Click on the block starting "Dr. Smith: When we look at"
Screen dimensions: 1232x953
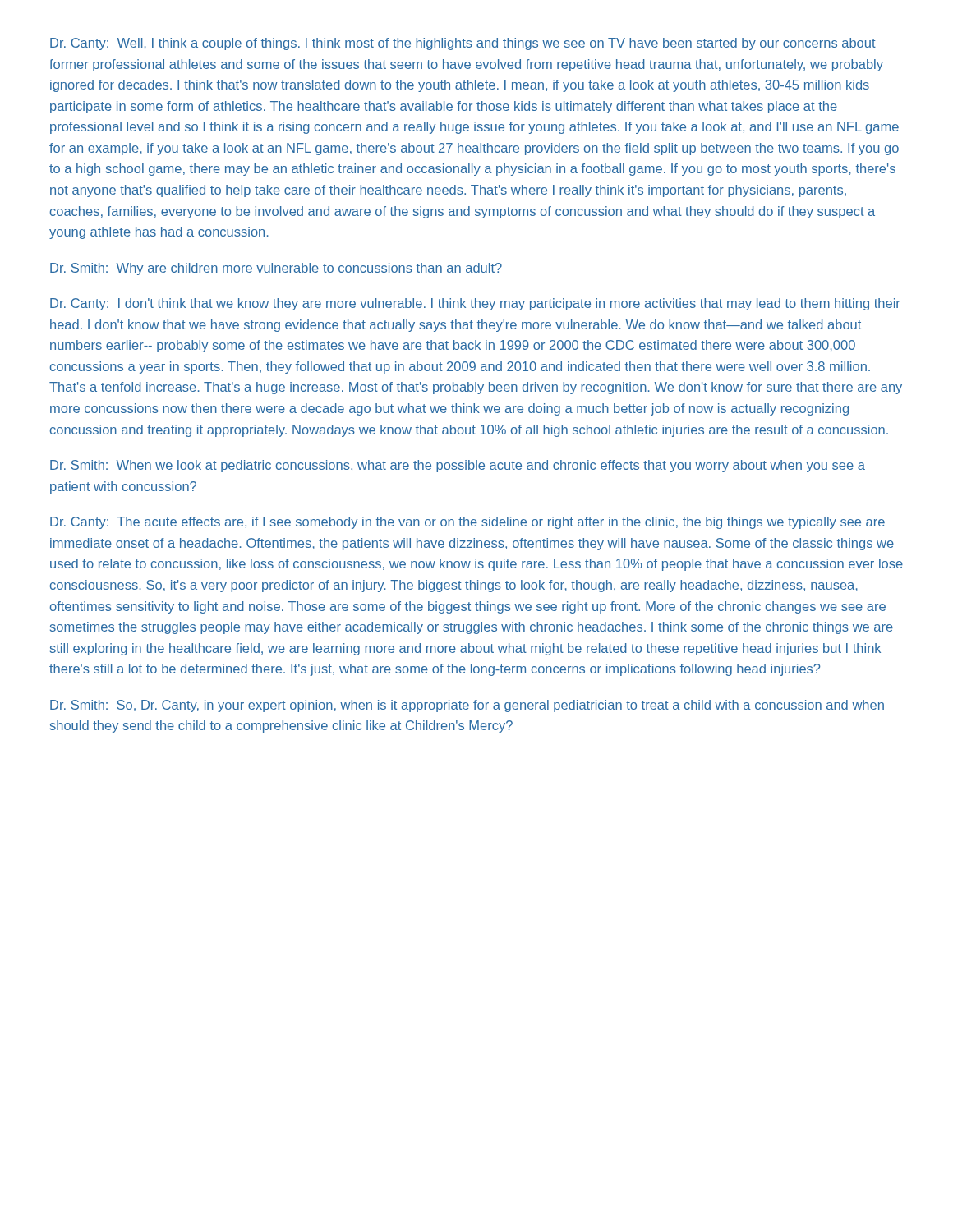457,475
